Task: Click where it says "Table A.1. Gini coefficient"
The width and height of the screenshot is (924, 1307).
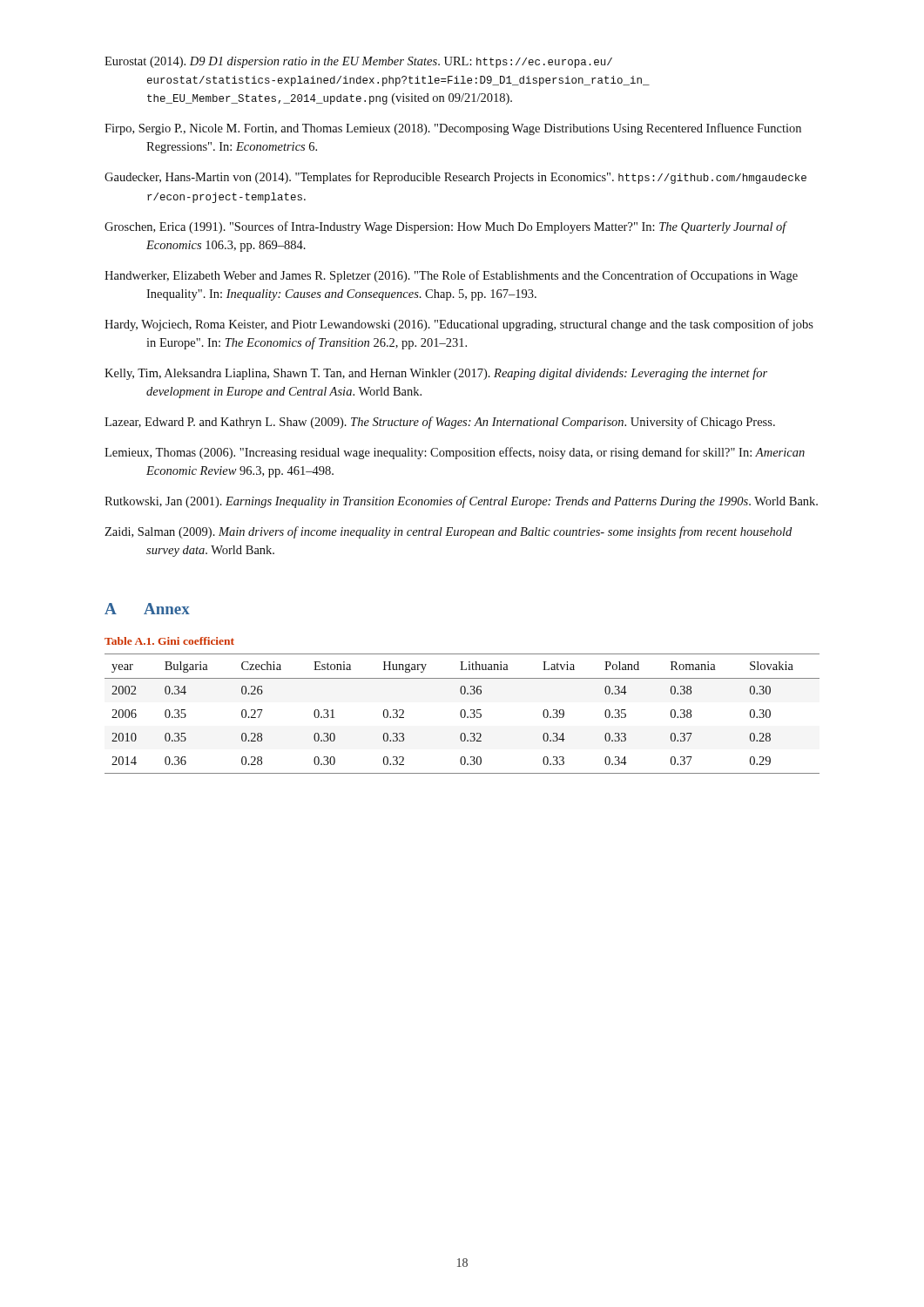Action: click(x=169, y=641)
